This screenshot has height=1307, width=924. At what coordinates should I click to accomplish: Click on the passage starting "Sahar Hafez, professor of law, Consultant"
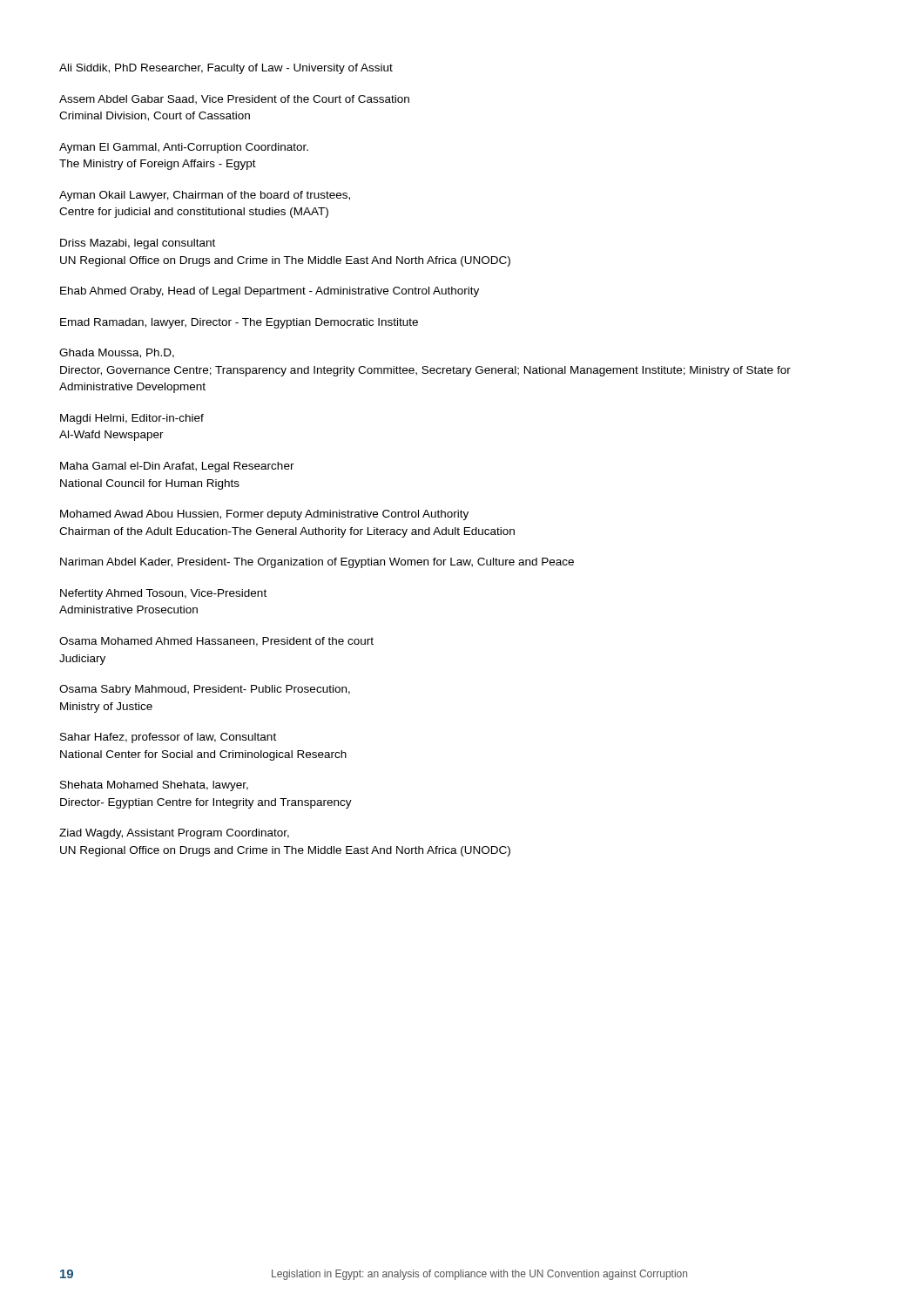(203, 745)
